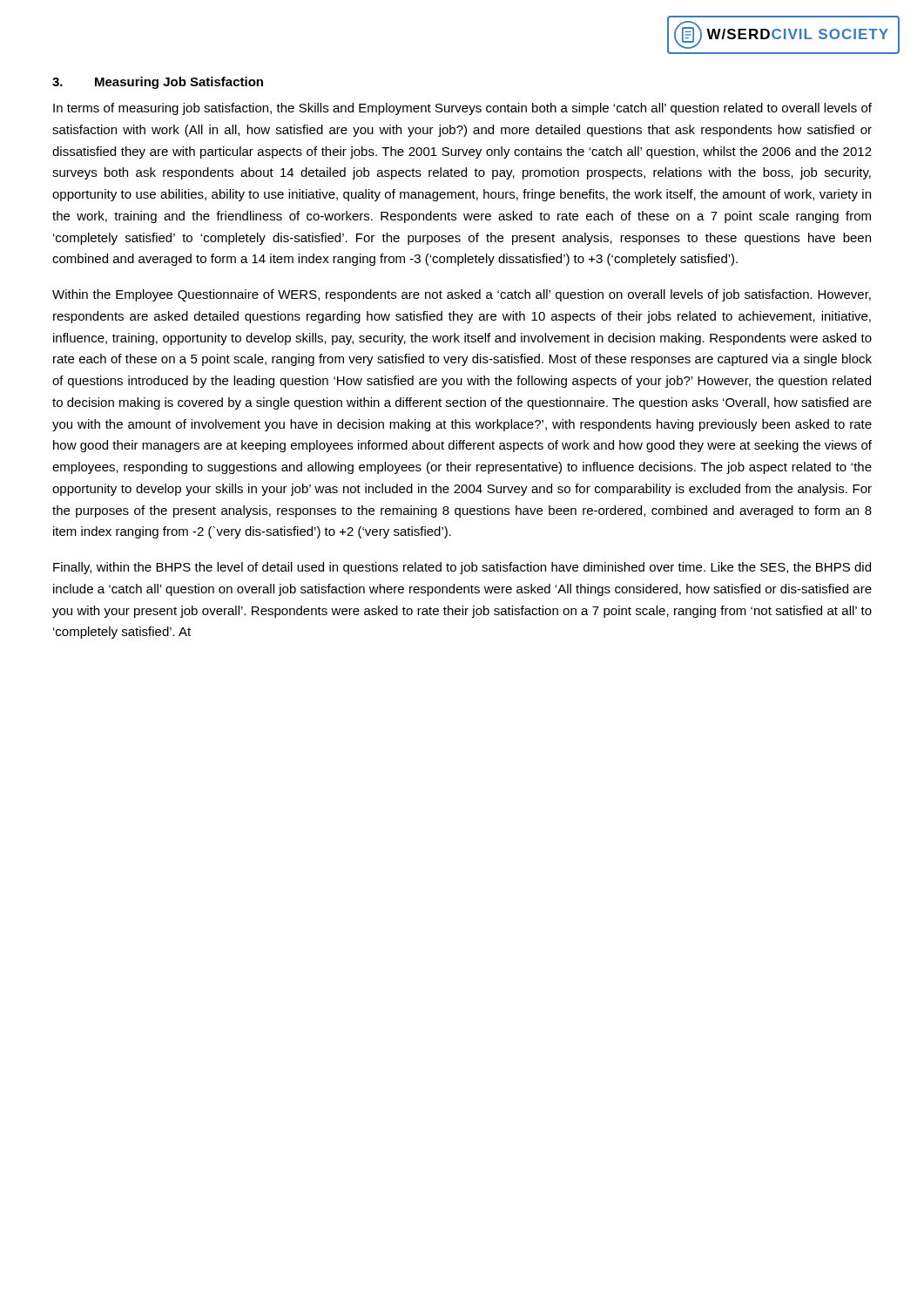Viewport: 924px width, 1307px height.
Task: Locate the block of text that opens with "Within the Employee Questionnaire"
Action: (462, 413)
